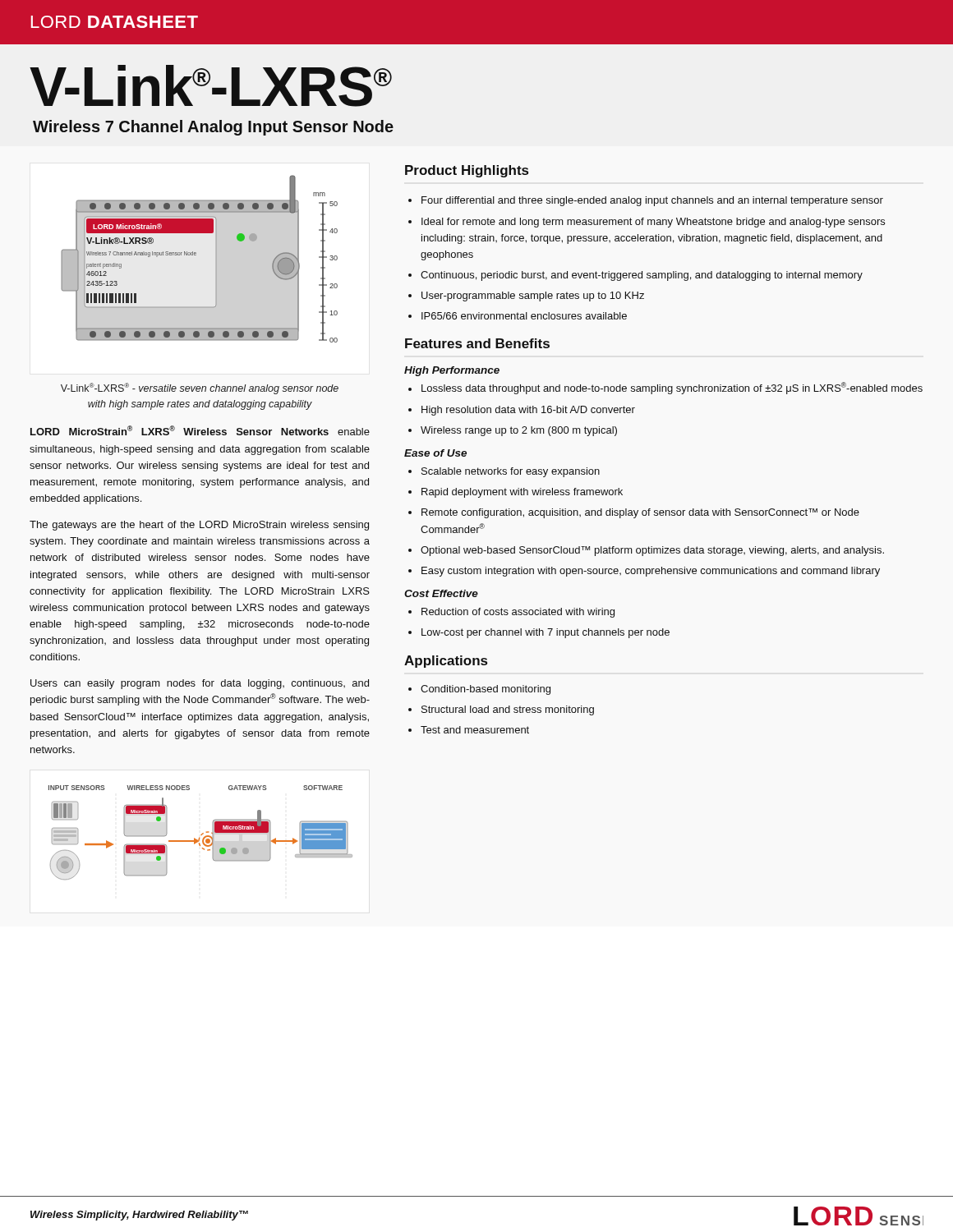Click on the region starting "IP65/66 environmental enclosures"
The height and width of the screenshot is (1232, 953).
coord(524,316)
